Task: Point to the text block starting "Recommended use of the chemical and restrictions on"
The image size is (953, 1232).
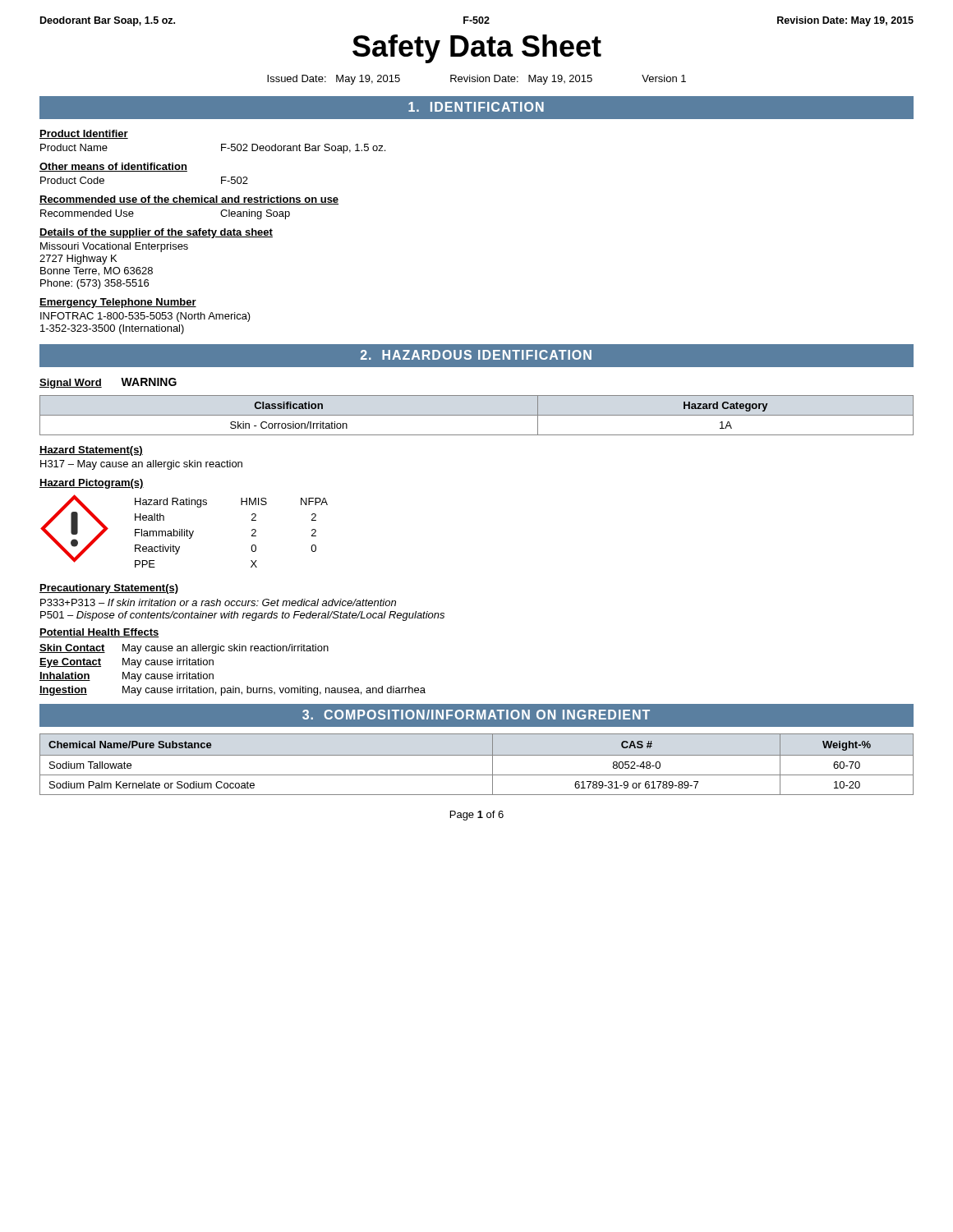Action: 189,200
